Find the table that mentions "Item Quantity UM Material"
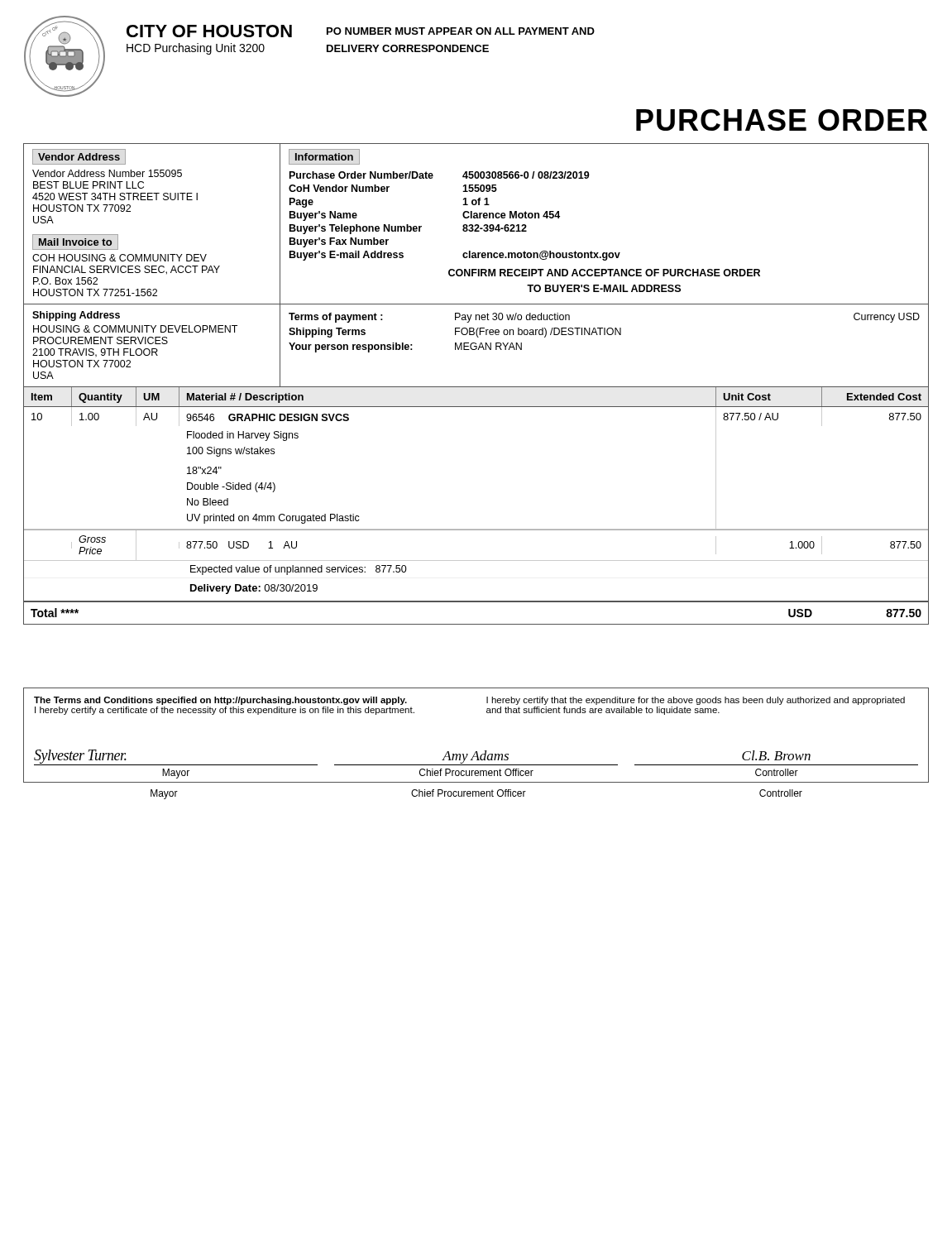 [476, 506]
